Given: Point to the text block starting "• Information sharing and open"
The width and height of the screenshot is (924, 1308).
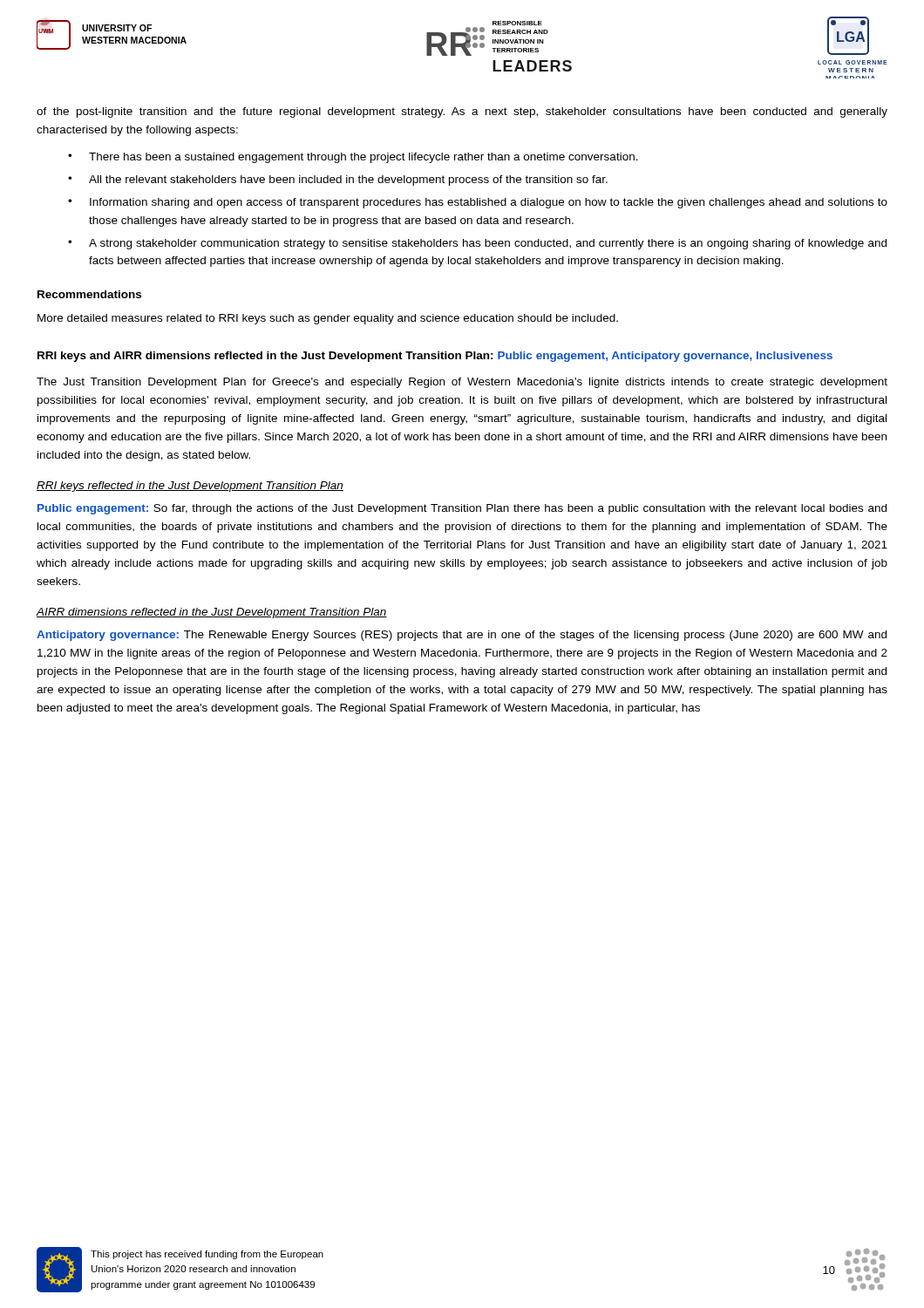Looking at the screenshot, I should point(478,212).
